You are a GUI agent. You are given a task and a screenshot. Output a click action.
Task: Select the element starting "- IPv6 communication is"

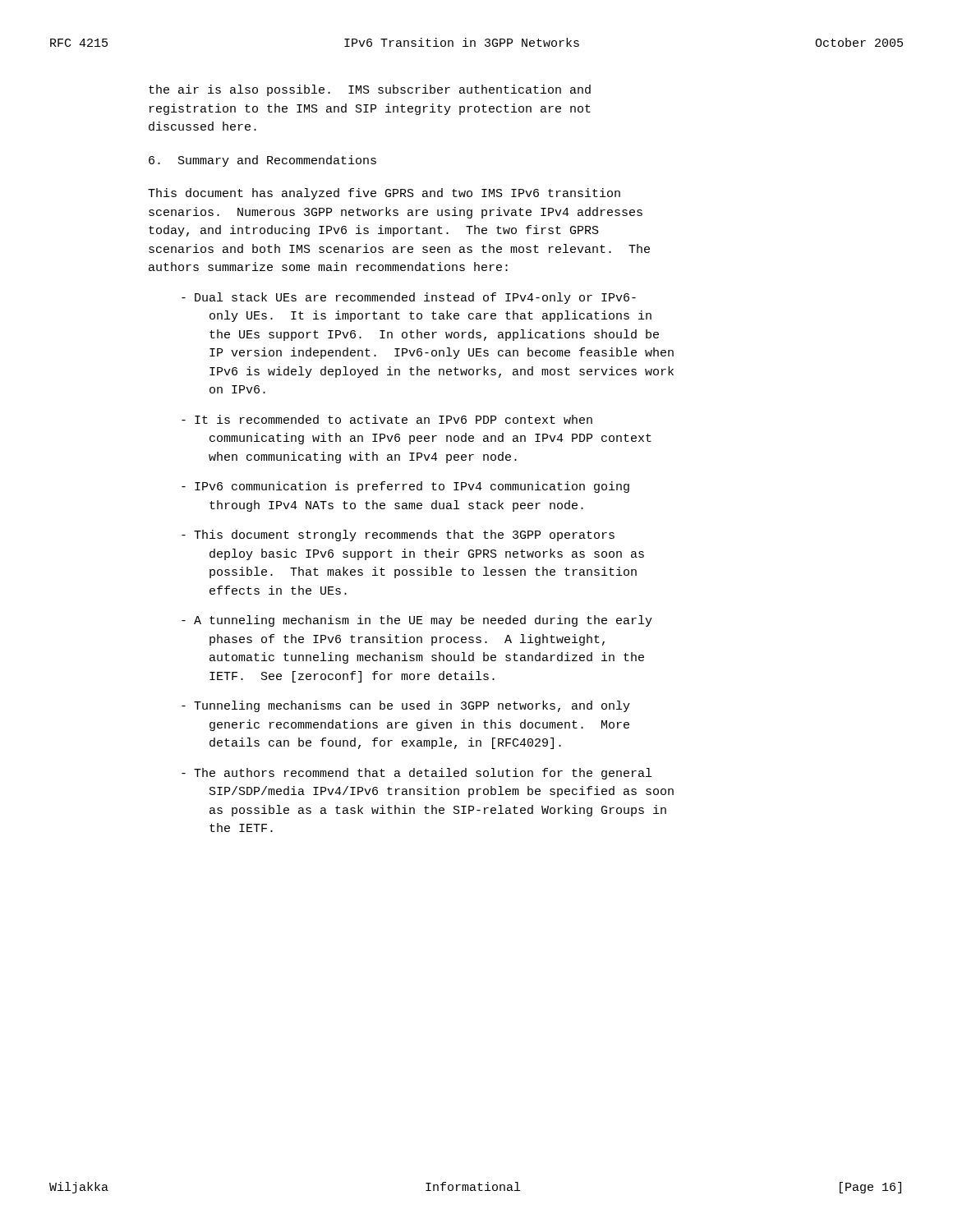[501, 497]
